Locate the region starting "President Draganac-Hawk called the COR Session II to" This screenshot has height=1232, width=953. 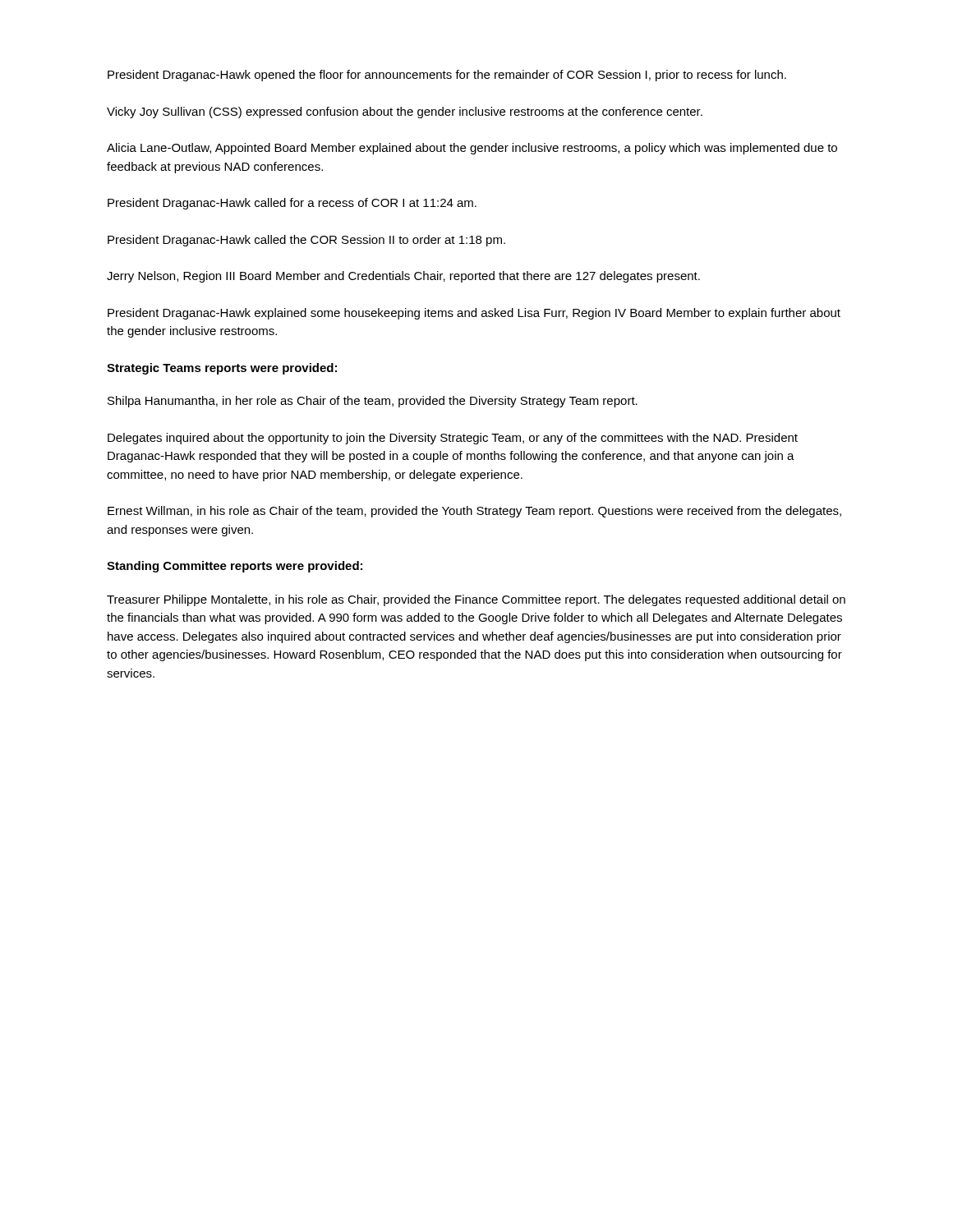pyautogui.click(x=306, y=239)
